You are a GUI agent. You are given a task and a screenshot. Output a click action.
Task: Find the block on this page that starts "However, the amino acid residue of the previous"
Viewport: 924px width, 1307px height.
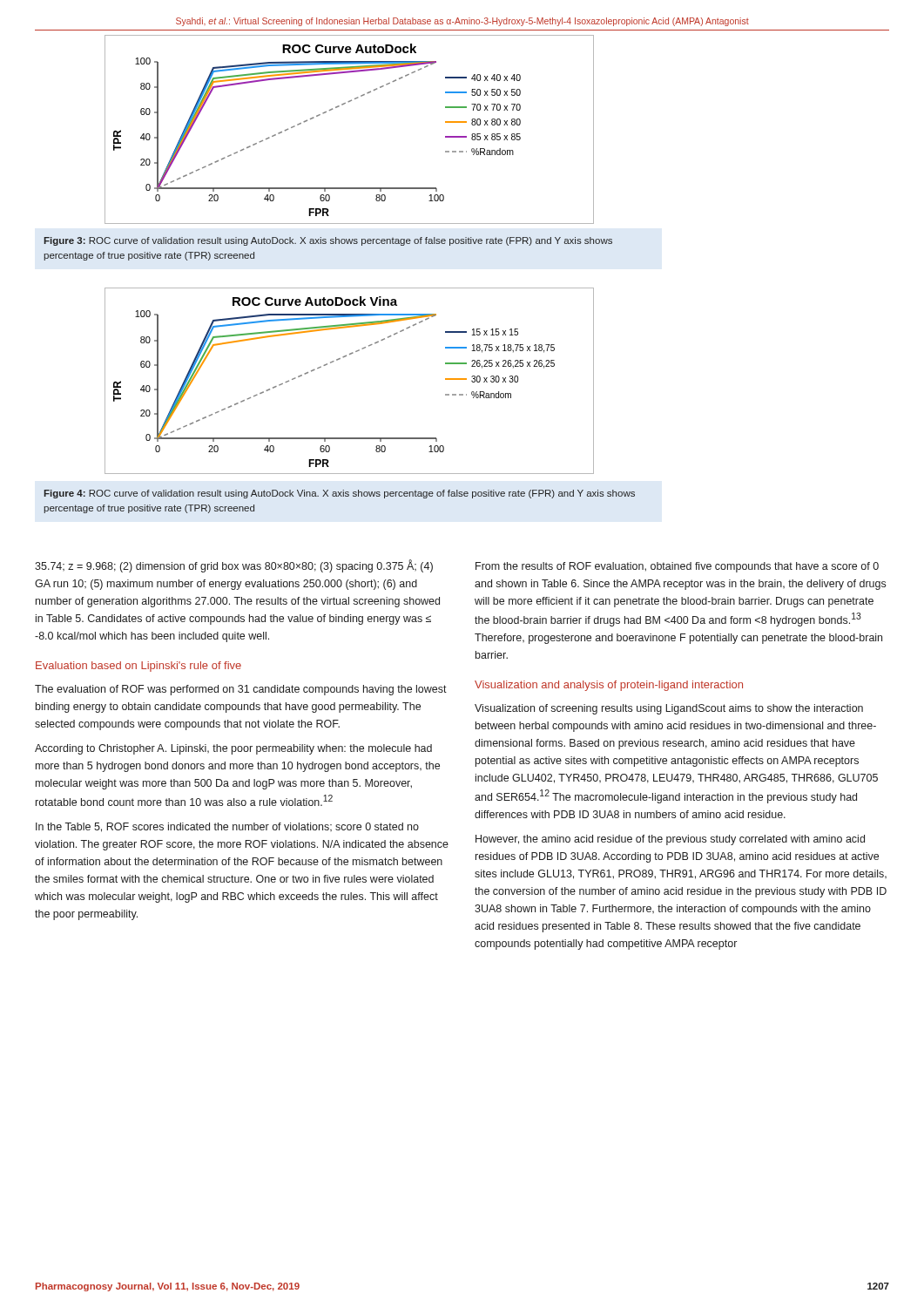(681, 891)
